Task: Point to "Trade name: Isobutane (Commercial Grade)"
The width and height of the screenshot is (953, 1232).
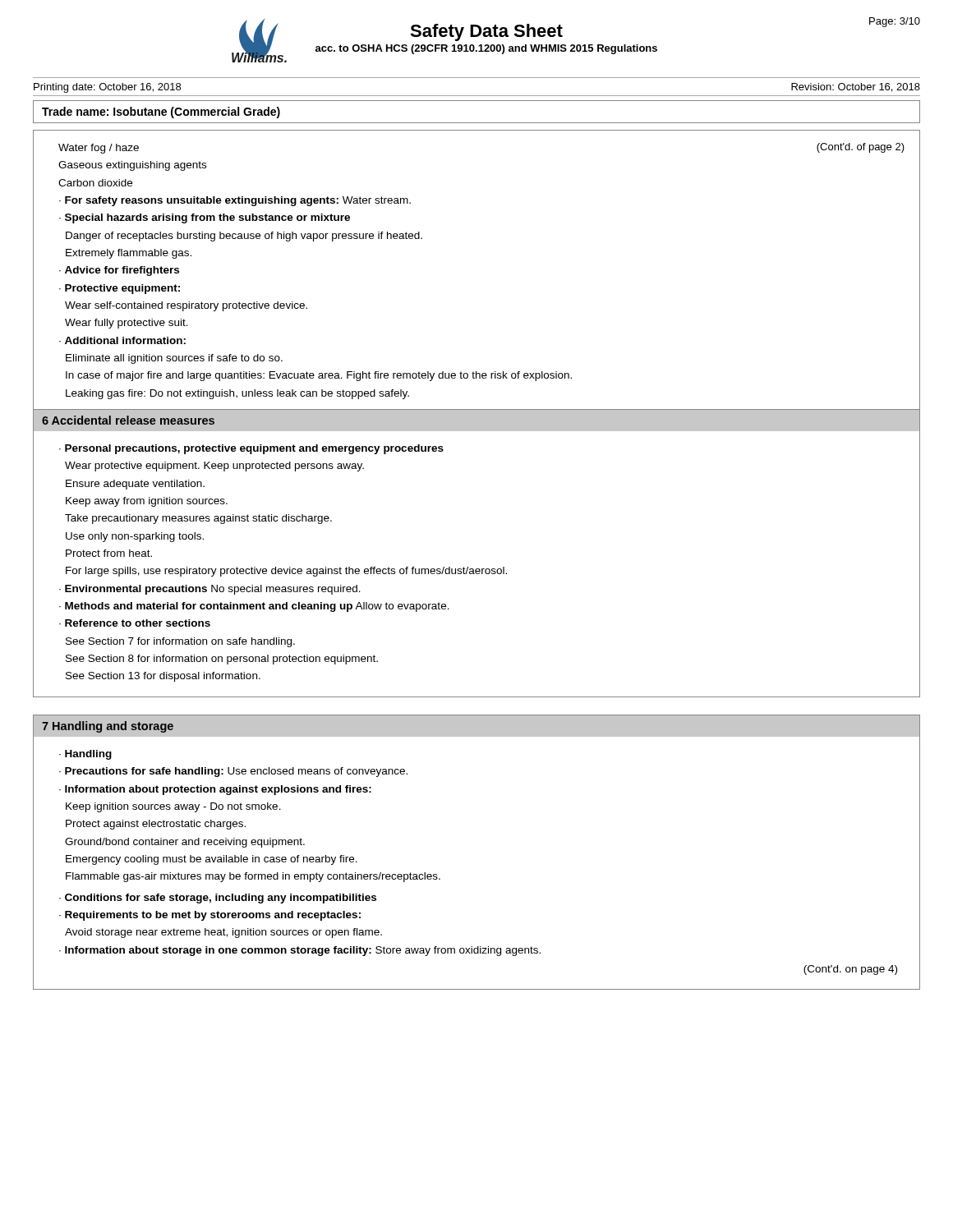Action: (x=161, y=112)
